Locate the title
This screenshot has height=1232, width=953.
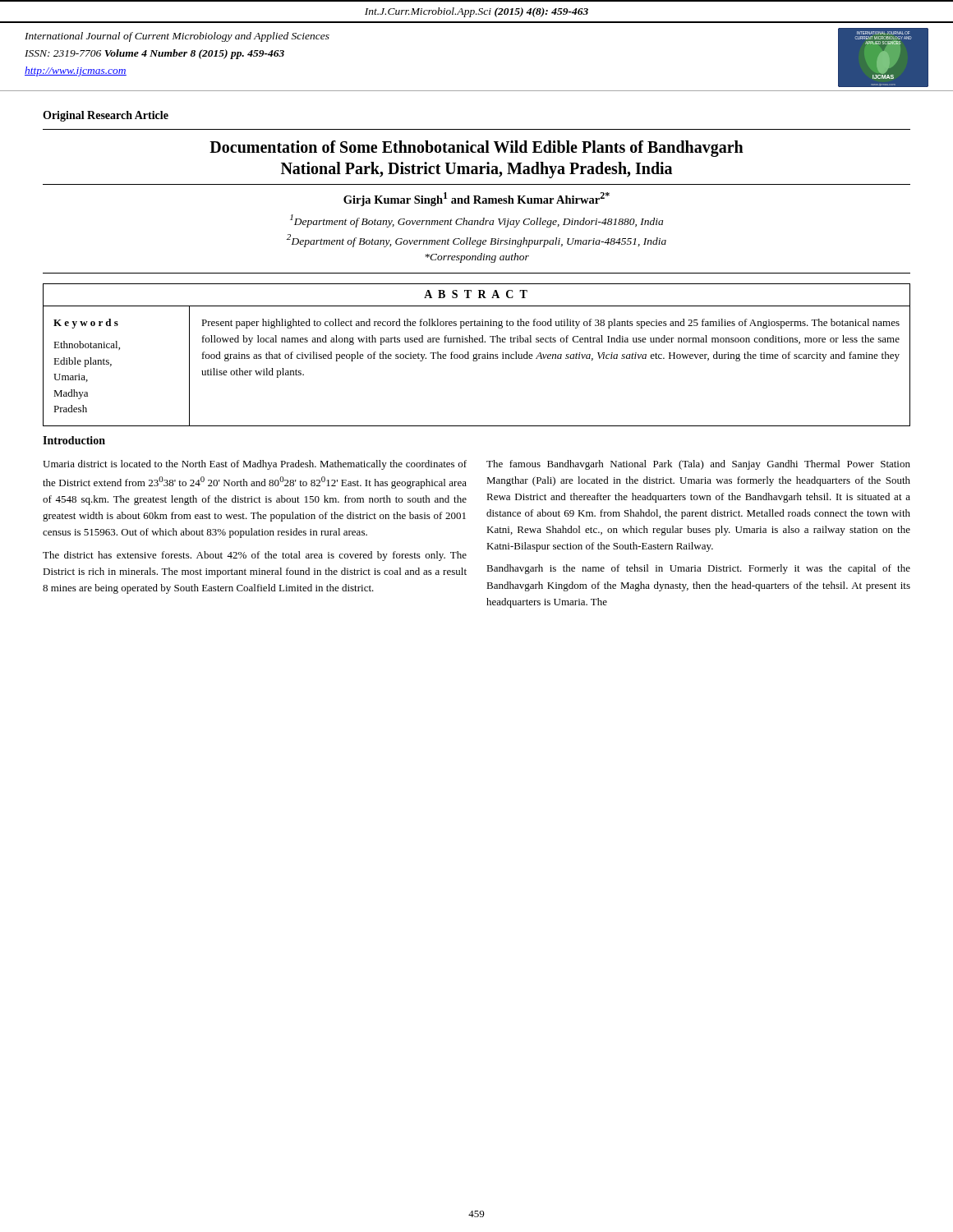pyautogui.click(x=476, y=158)
